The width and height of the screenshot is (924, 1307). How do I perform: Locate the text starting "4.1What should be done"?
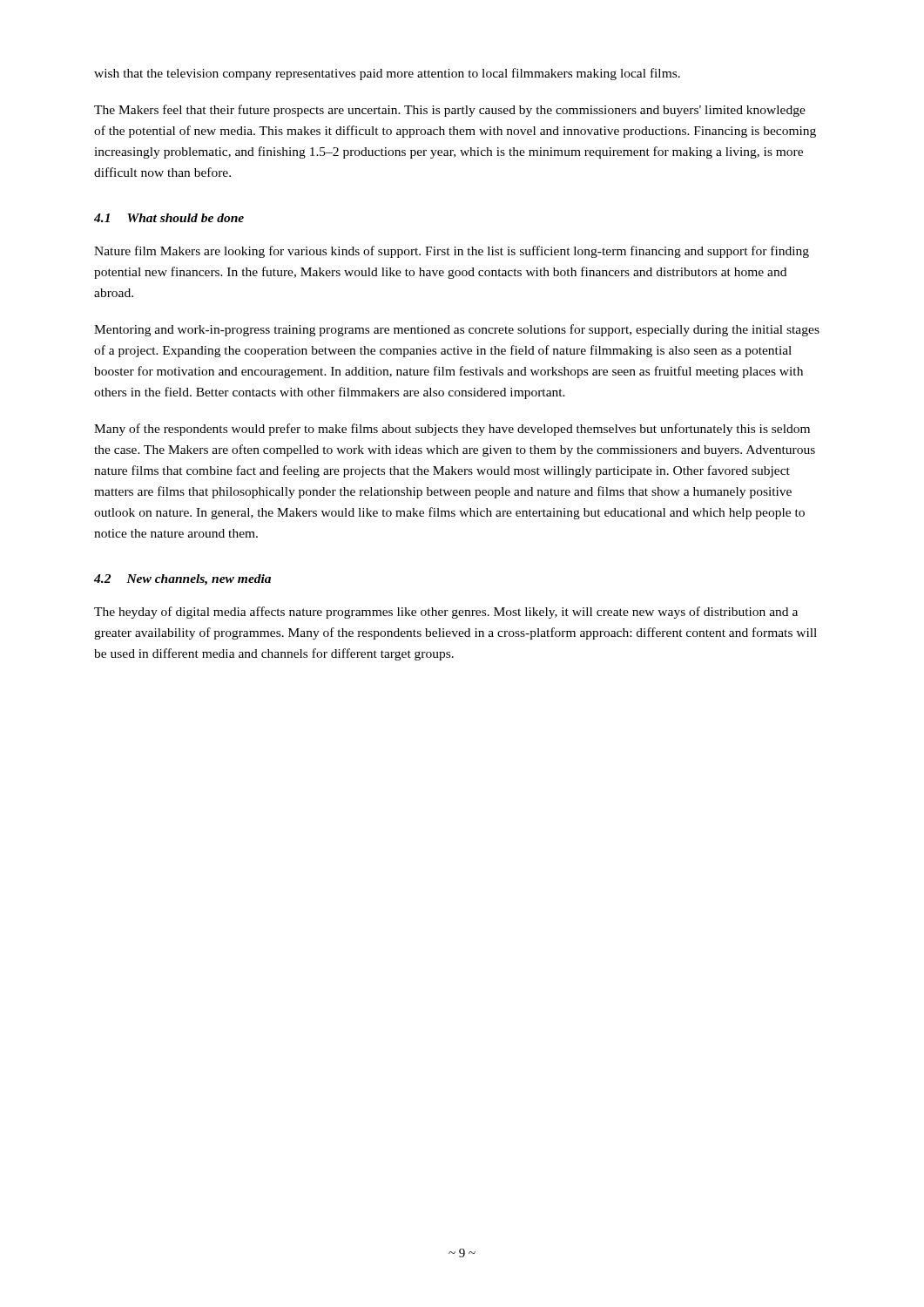(x=169, y=217)
